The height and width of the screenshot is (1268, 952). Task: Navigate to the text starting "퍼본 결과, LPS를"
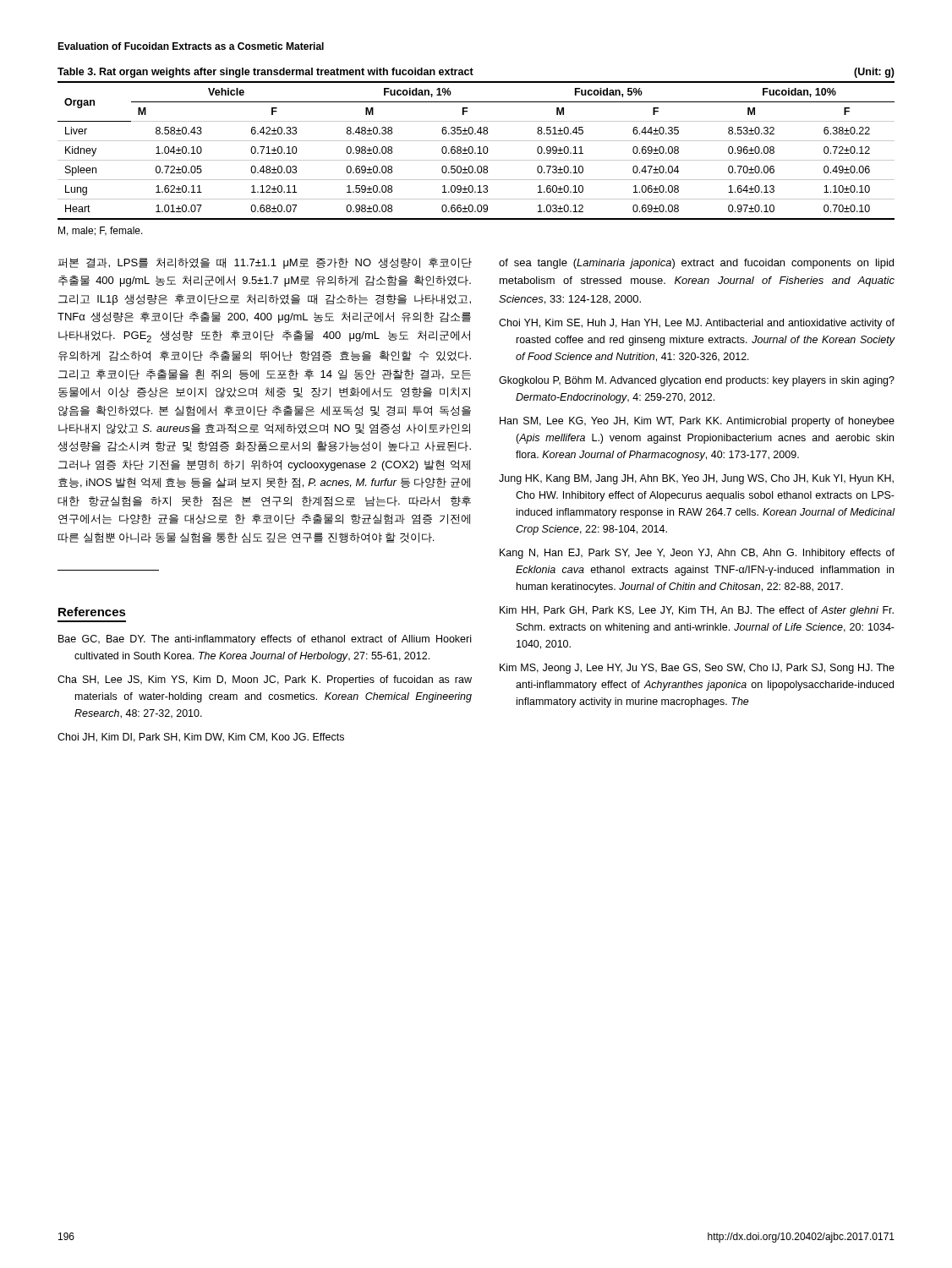click(265, 400)
